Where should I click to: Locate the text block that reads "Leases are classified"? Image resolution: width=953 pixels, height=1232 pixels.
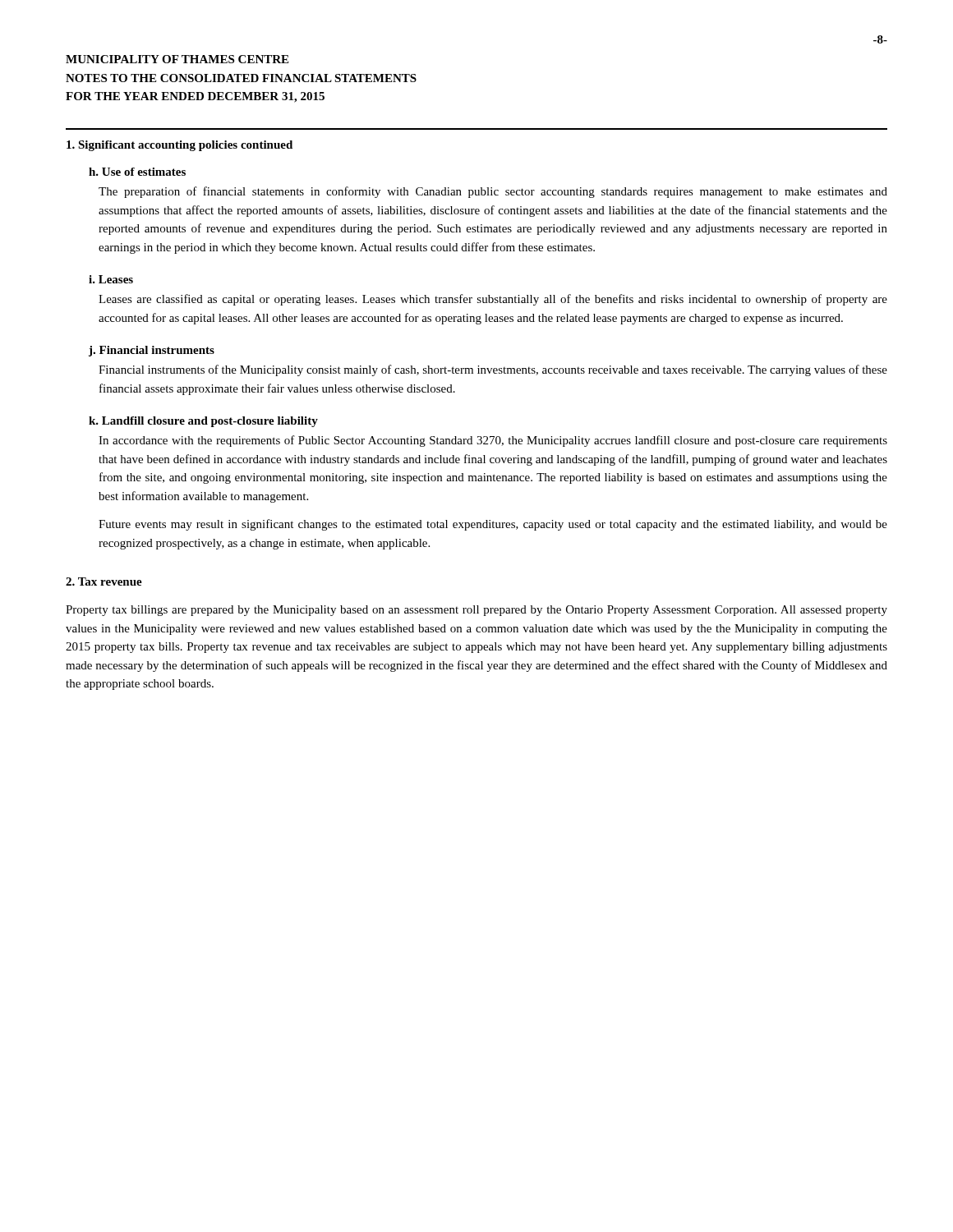click(x=493, y=308)
